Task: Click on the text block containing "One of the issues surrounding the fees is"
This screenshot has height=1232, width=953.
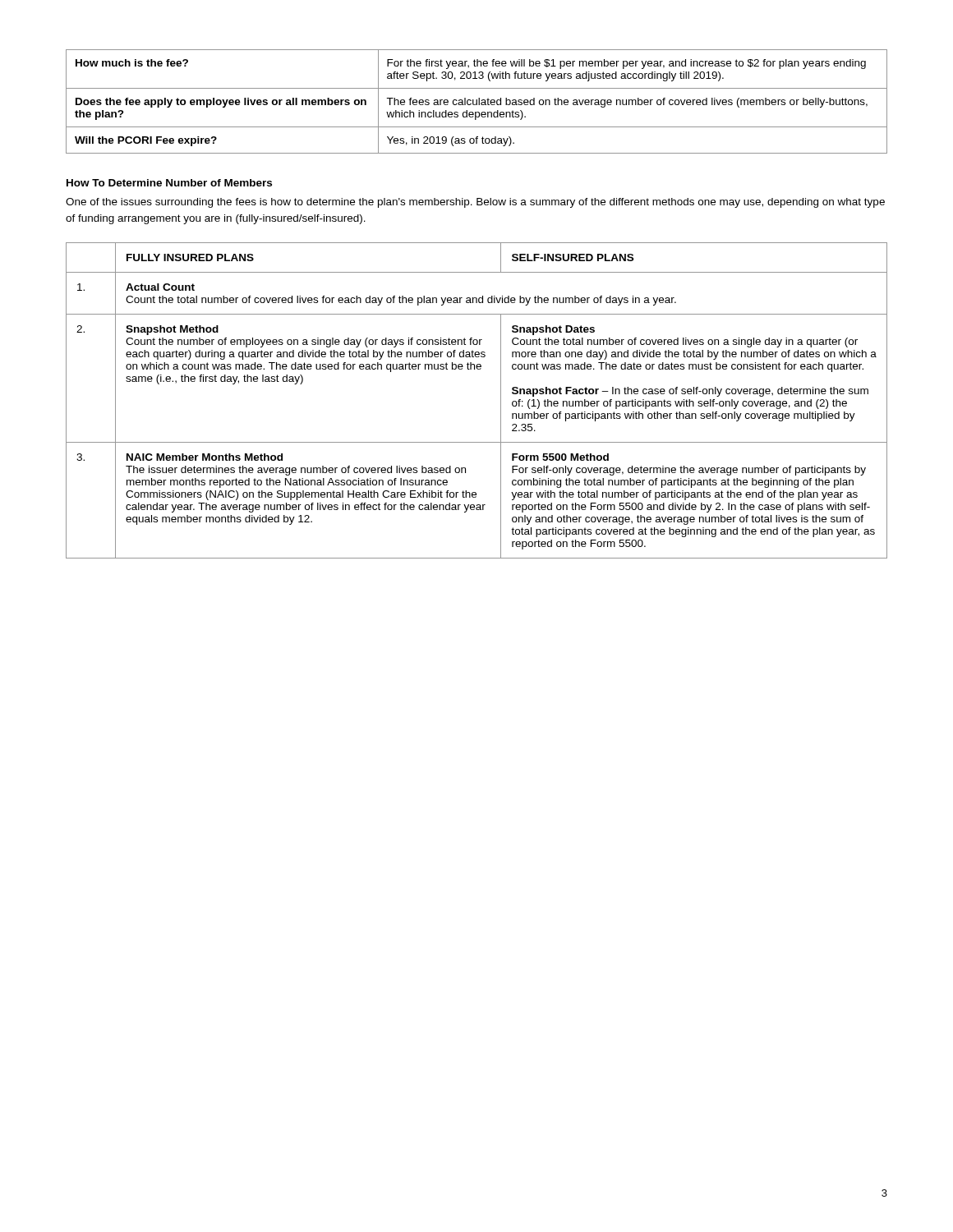Action: (475, 210)
